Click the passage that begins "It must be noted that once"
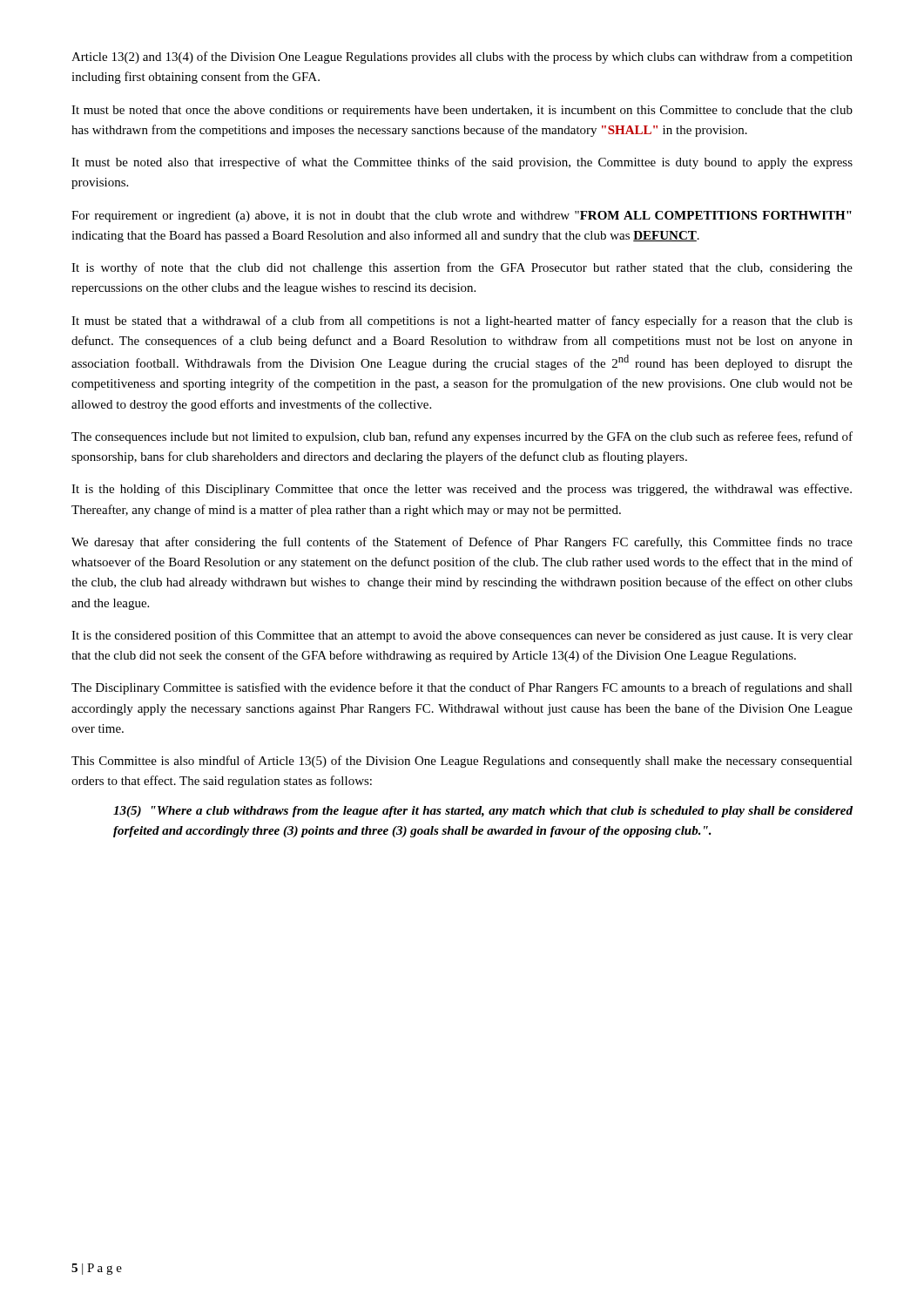 point(462,119)
